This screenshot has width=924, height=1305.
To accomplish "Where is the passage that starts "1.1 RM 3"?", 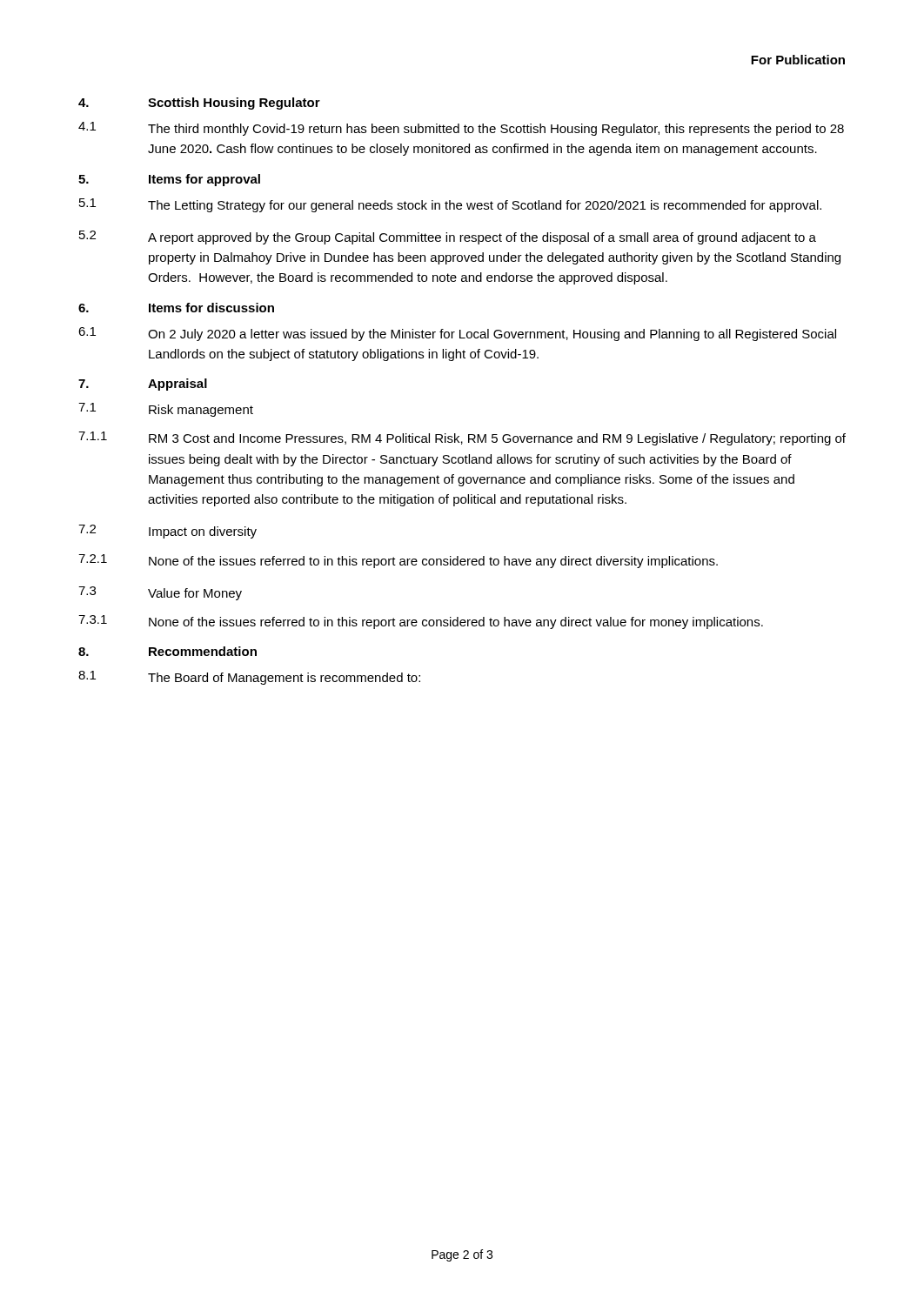I will pyautogui.click(x=462, y=469).
